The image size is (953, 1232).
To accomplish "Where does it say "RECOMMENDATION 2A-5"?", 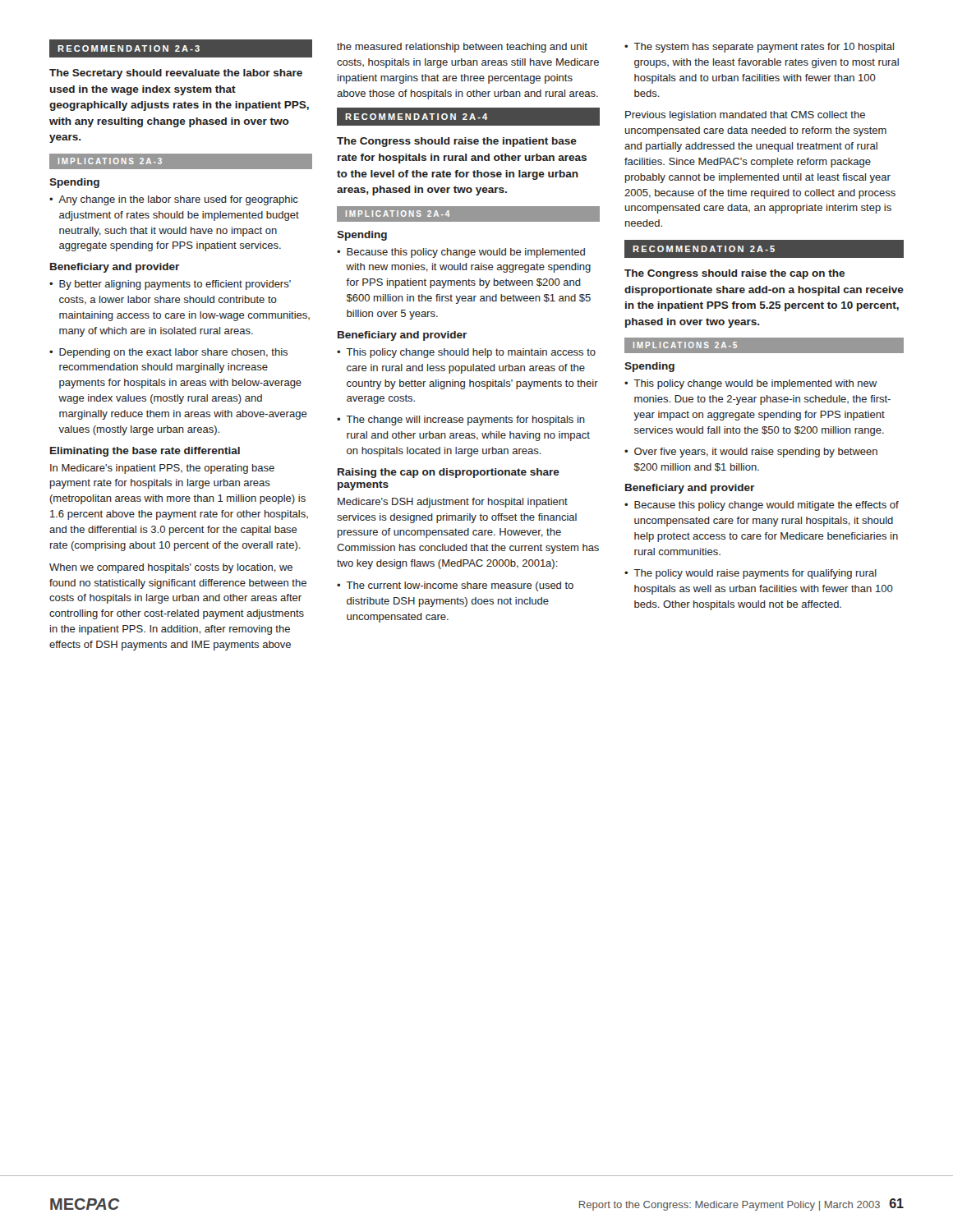I will click(x=764, y=249).
